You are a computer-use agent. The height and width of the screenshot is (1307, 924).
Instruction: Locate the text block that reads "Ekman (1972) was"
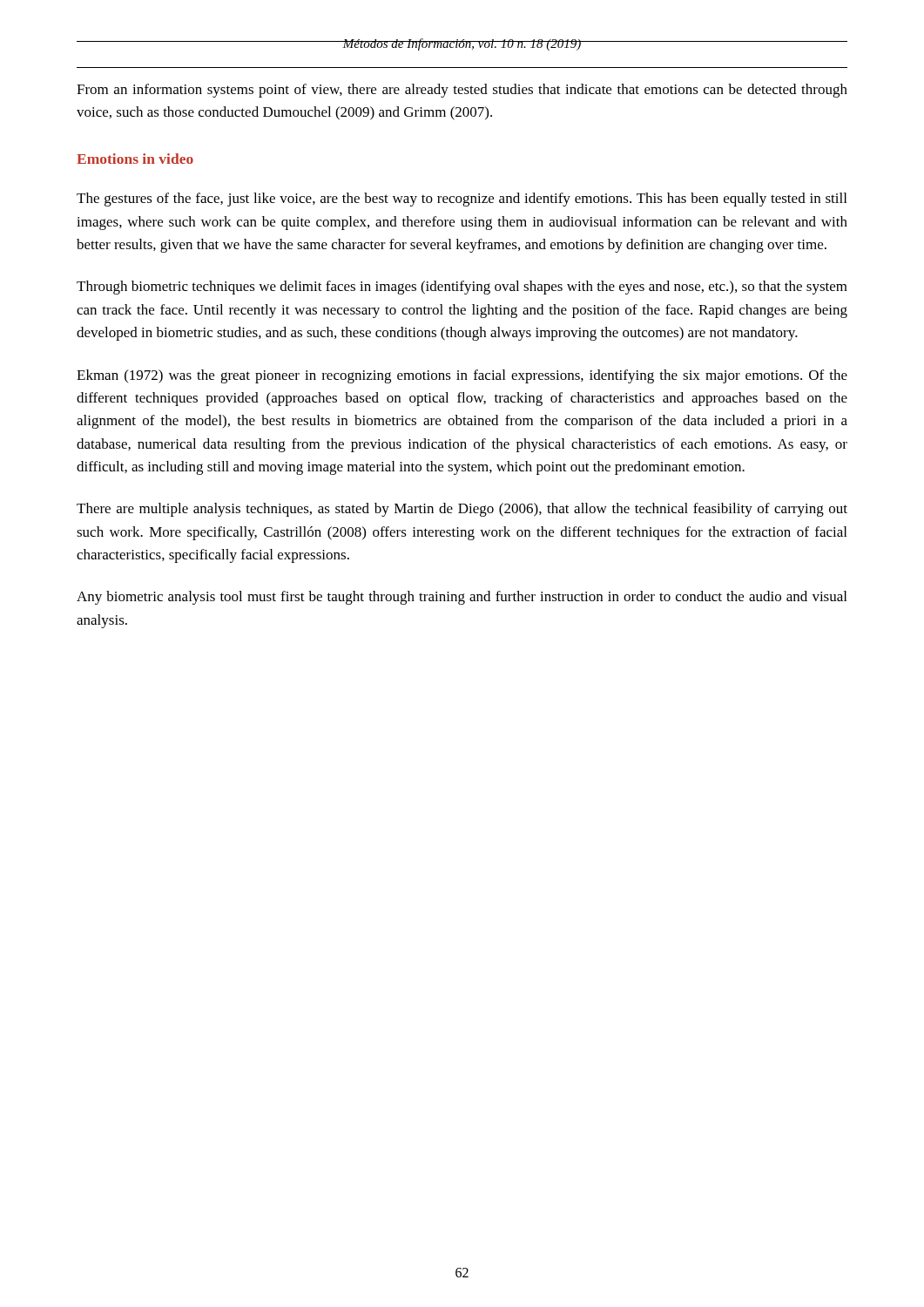tap(462, 421)
